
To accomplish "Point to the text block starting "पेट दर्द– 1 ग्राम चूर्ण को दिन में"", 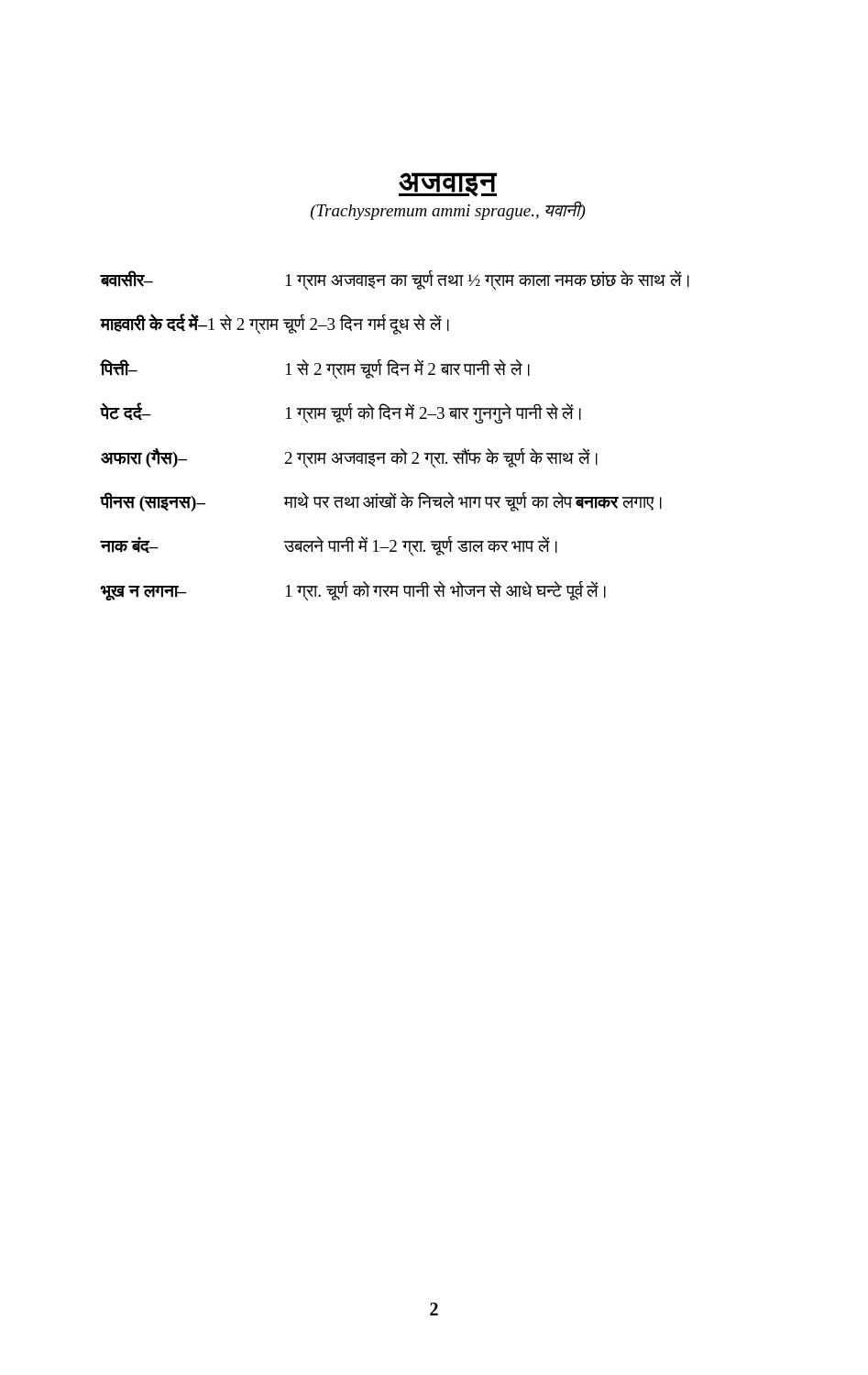I will tap(448, 414).
